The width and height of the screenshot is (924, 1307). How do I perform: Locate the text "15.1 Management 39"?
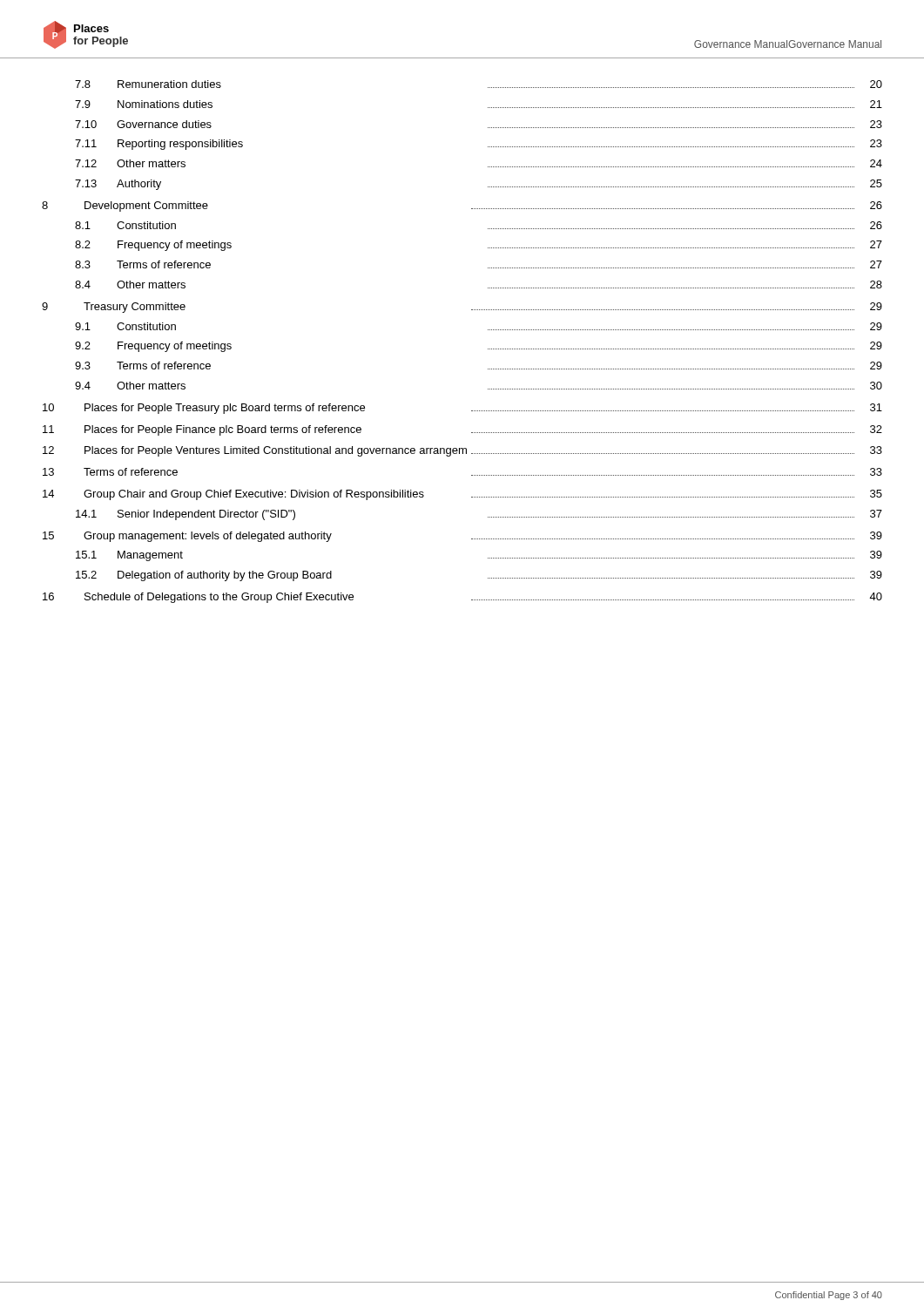(479, 556)
